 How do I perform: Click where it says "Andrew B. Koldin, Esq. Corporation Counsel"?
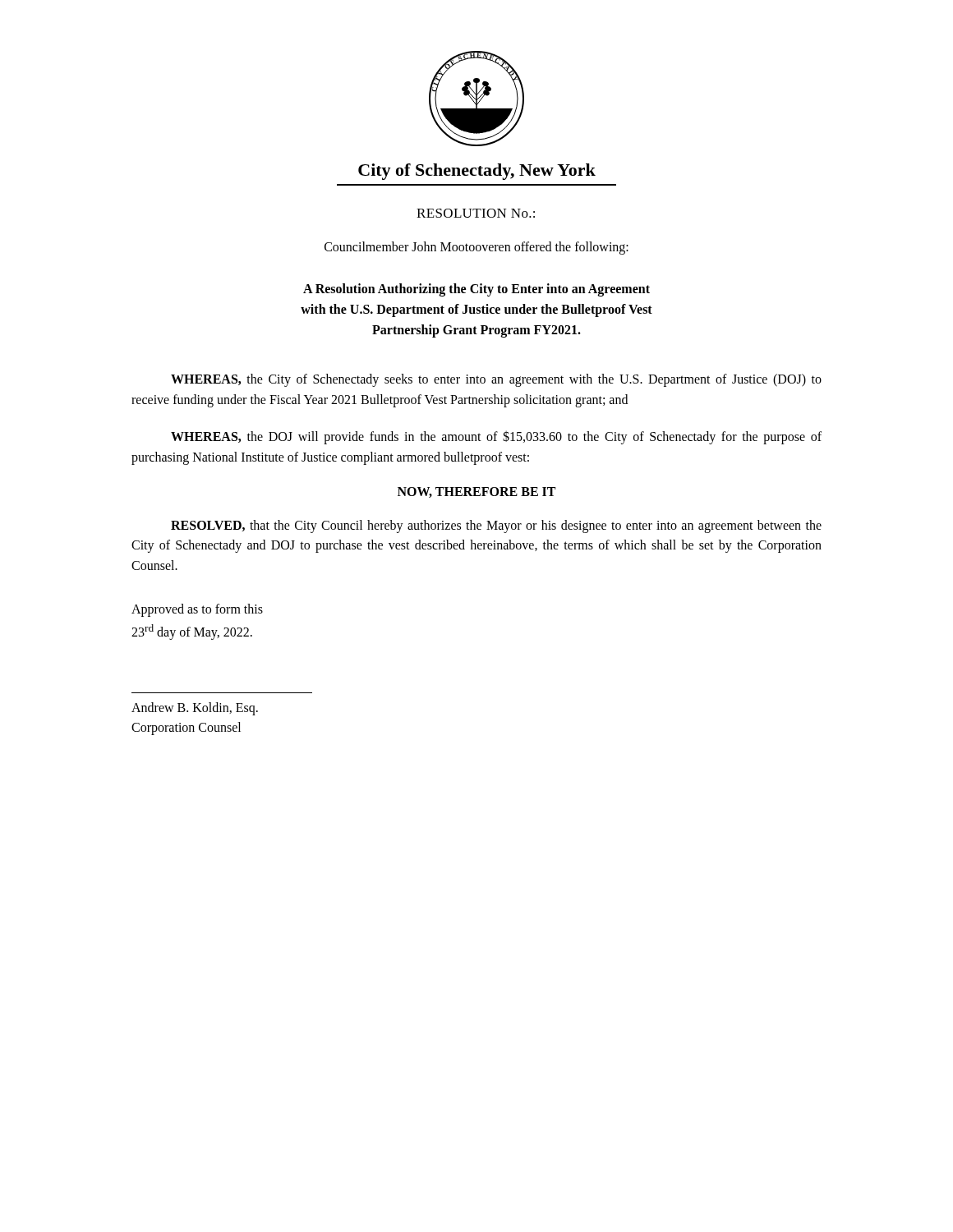pyautogui.click(x=222, y=713)
